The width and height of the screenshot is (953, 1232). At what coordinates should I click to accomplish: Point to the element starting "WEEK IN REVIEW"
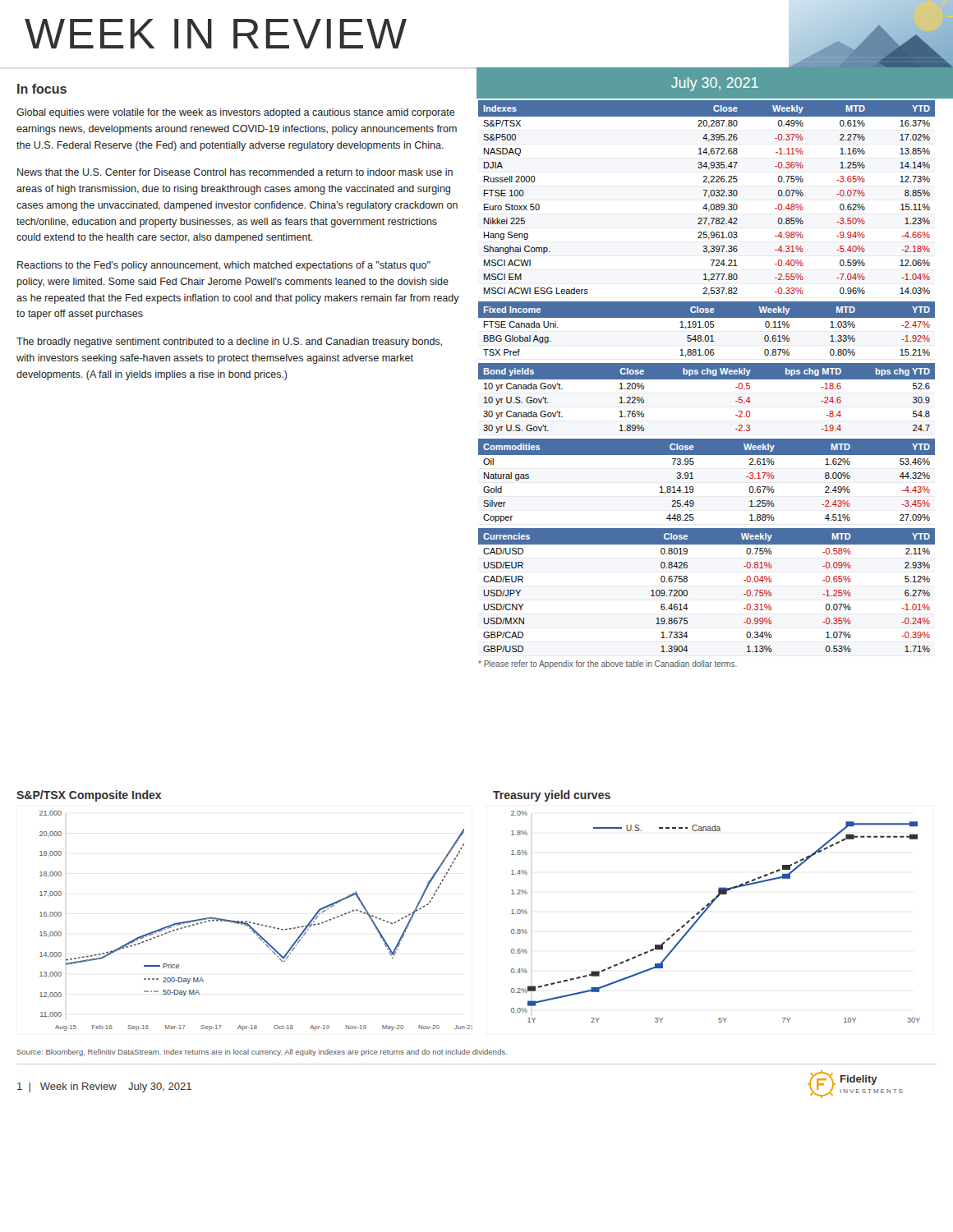point(217,34)
